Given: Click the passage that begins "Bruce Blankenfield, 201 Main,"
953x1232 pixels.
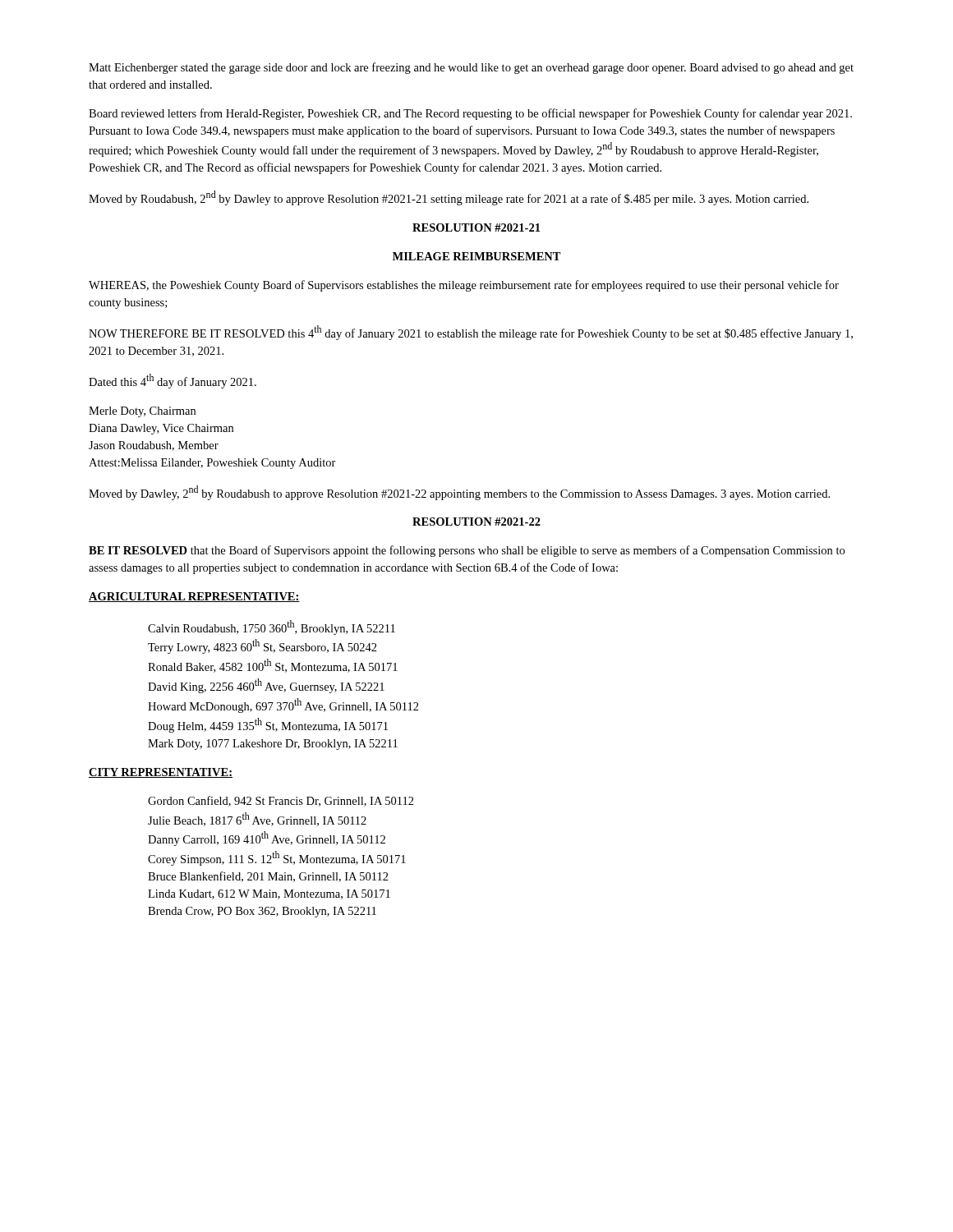Looking at the screenshot, I should (x=268, y=877).
